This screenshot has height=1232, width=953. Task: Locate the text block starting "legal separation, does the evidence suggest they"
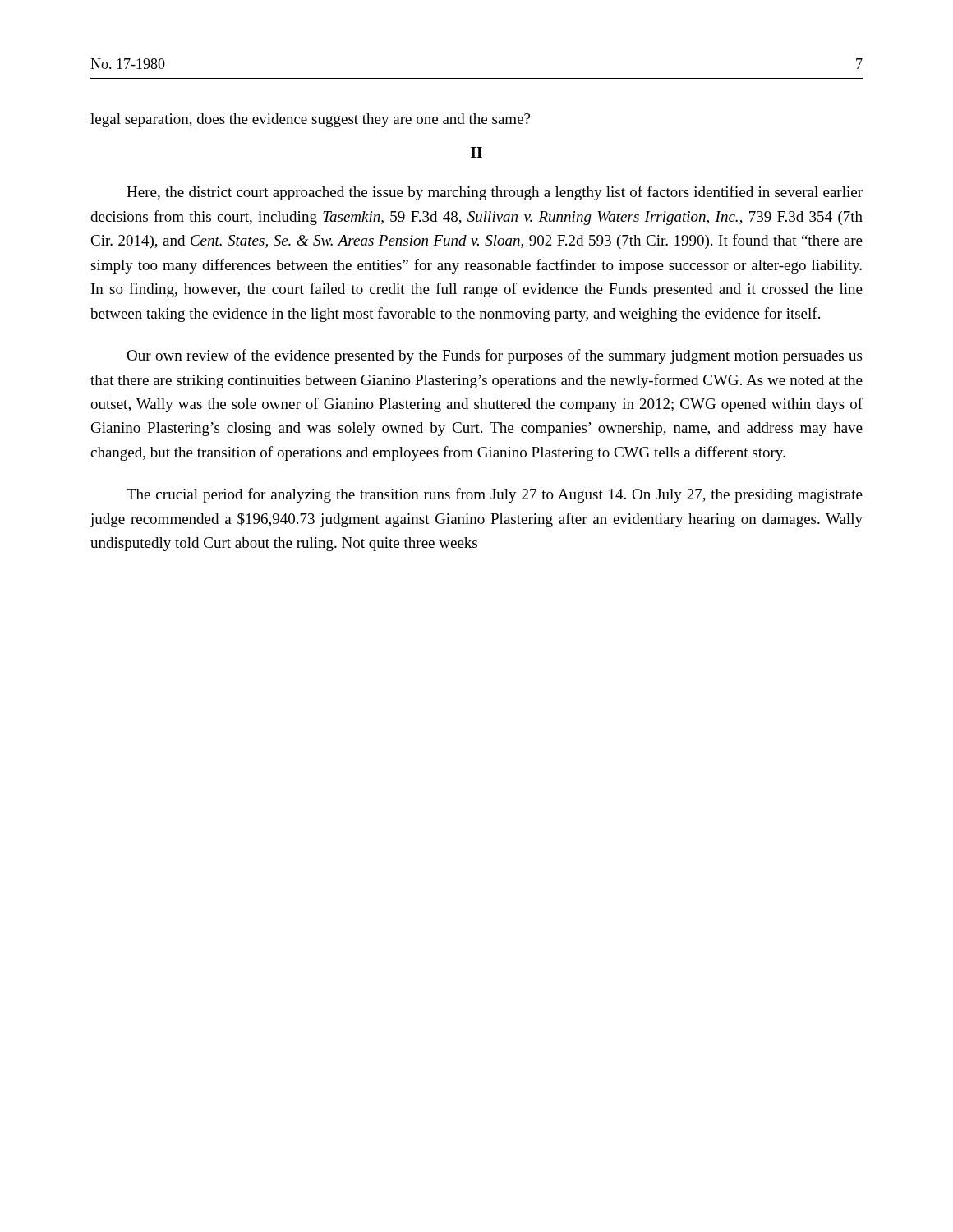[311, 119]
